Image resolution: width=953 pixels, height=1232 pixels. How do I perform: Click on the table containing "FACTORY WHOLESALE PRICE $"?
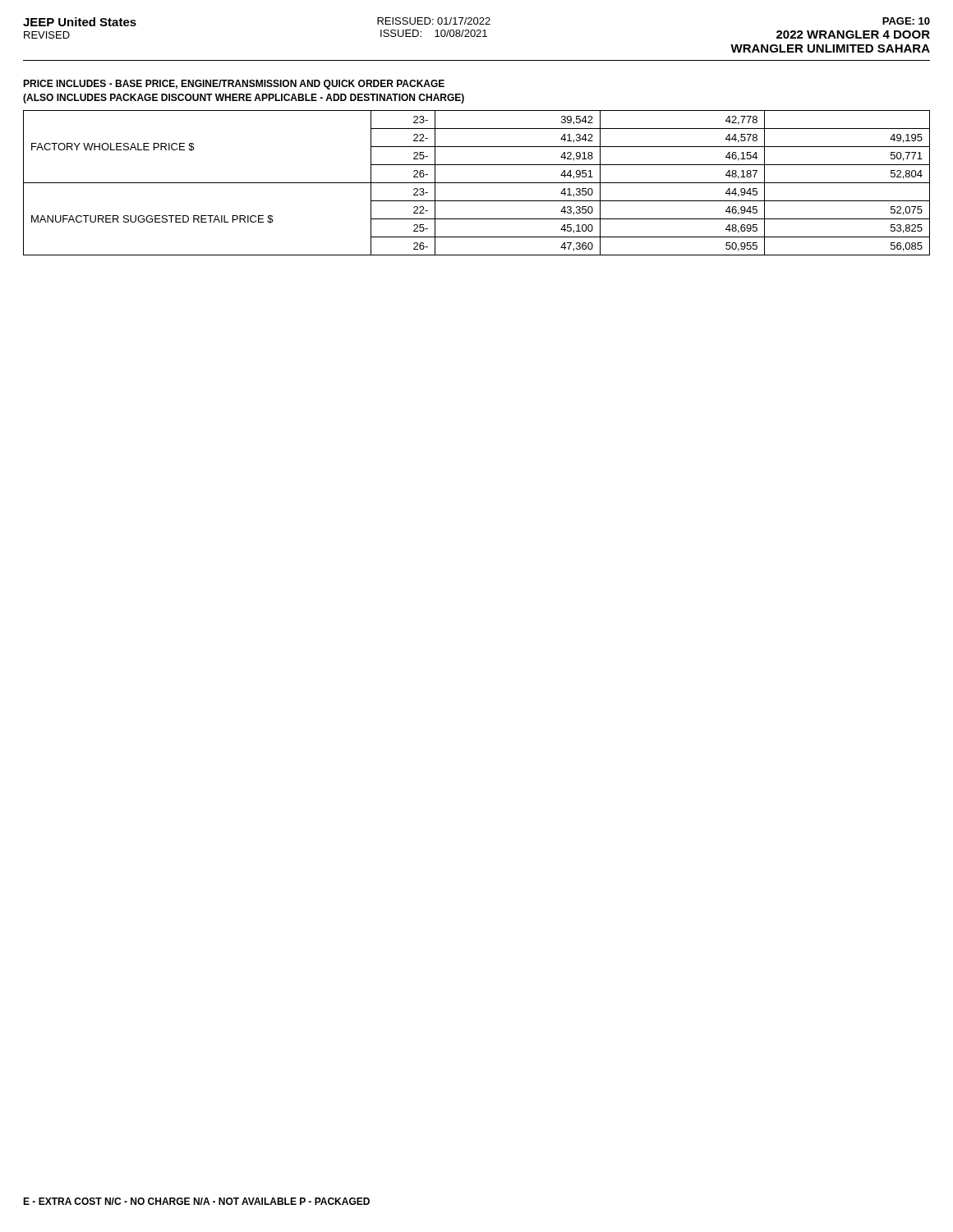476,182
